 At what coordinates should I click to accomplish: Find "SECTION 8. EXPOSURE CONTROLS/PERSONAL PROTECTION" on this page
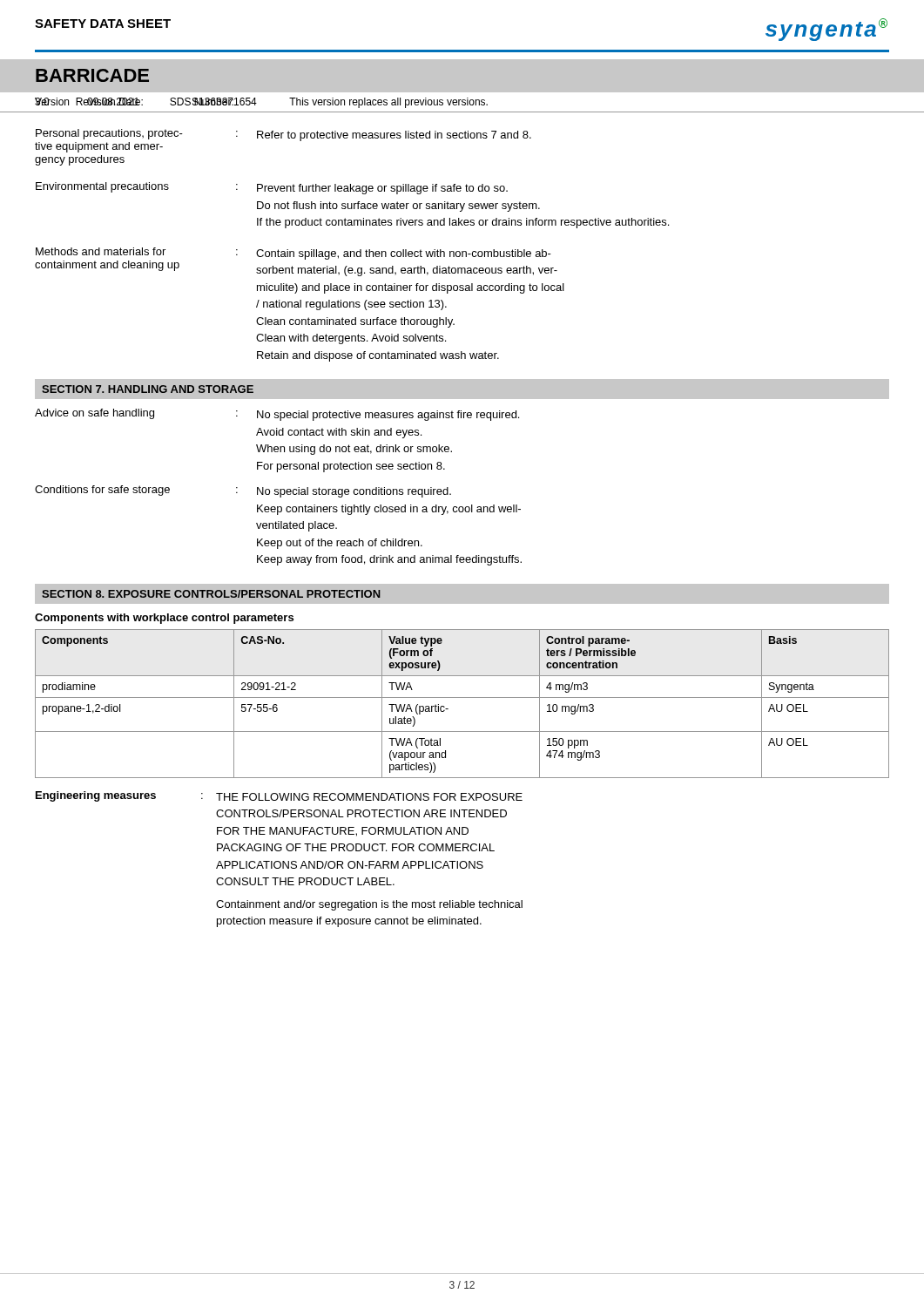(x=211, y=593)
